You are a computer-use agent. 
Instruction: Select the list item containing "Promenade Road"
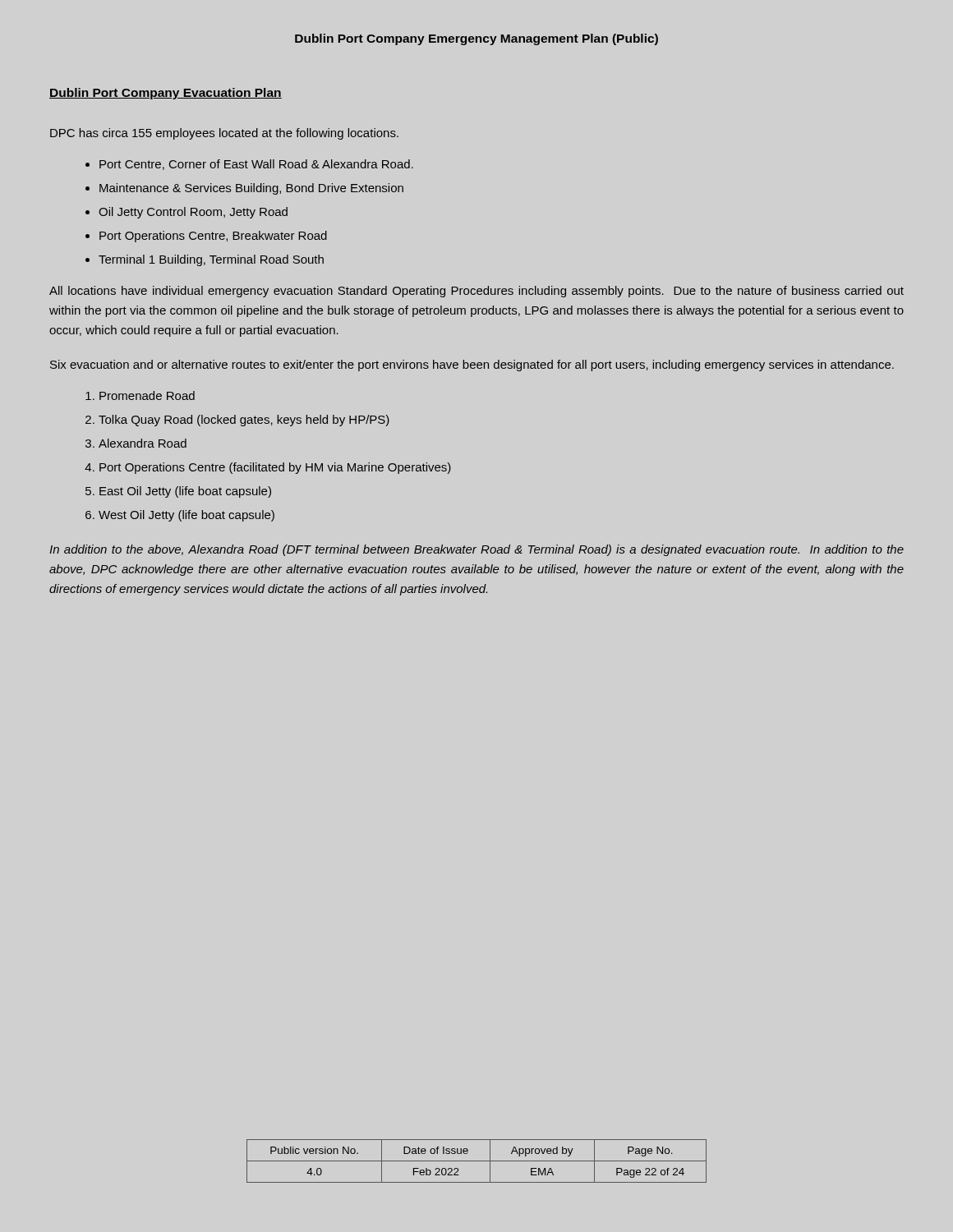147,395
